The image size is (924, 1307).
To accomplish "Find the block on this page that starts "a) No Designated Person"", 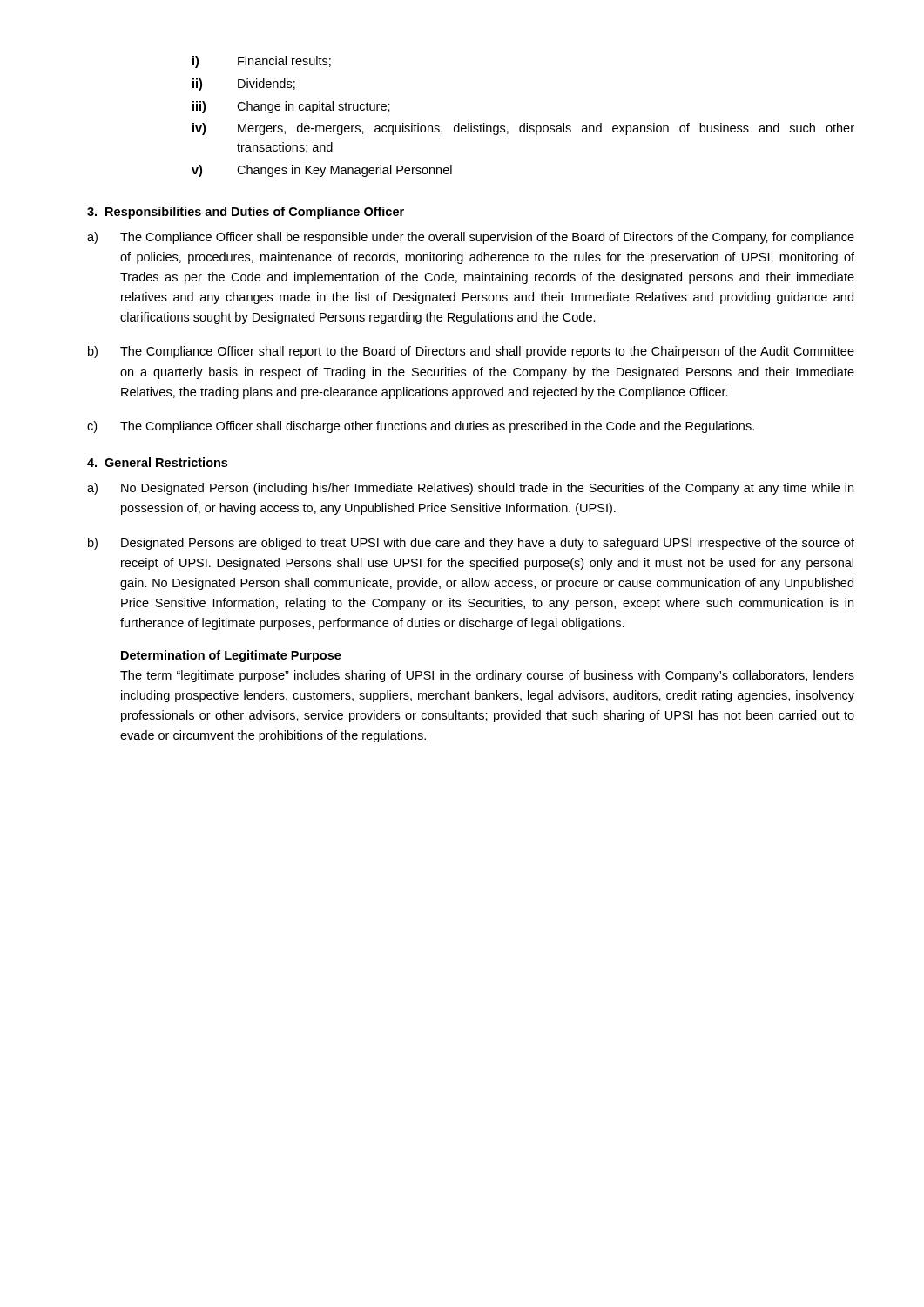I will [x=471, y=499].
